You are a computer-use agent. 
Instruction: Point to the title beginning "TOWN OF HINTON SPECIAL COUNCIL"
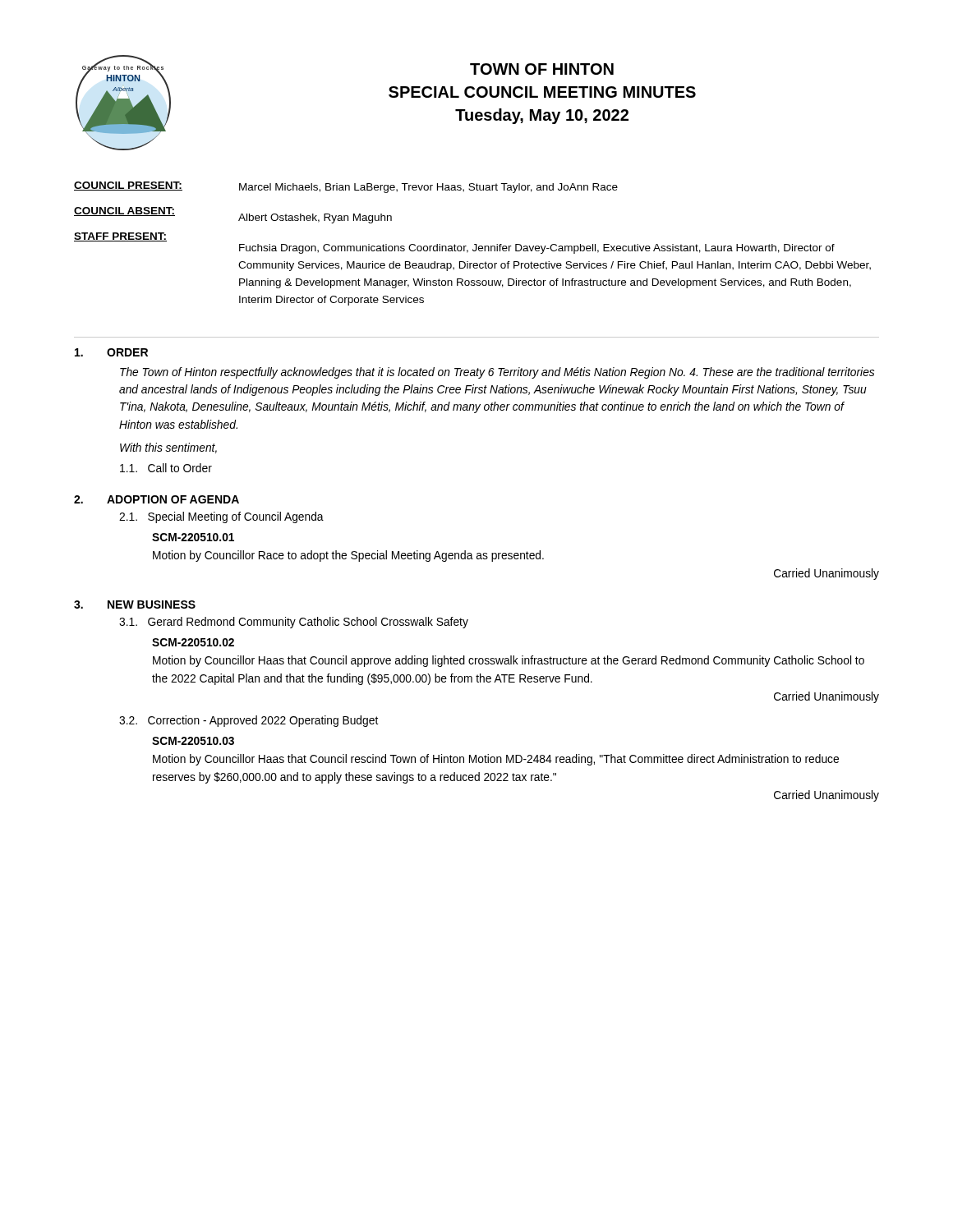(542, 92)
